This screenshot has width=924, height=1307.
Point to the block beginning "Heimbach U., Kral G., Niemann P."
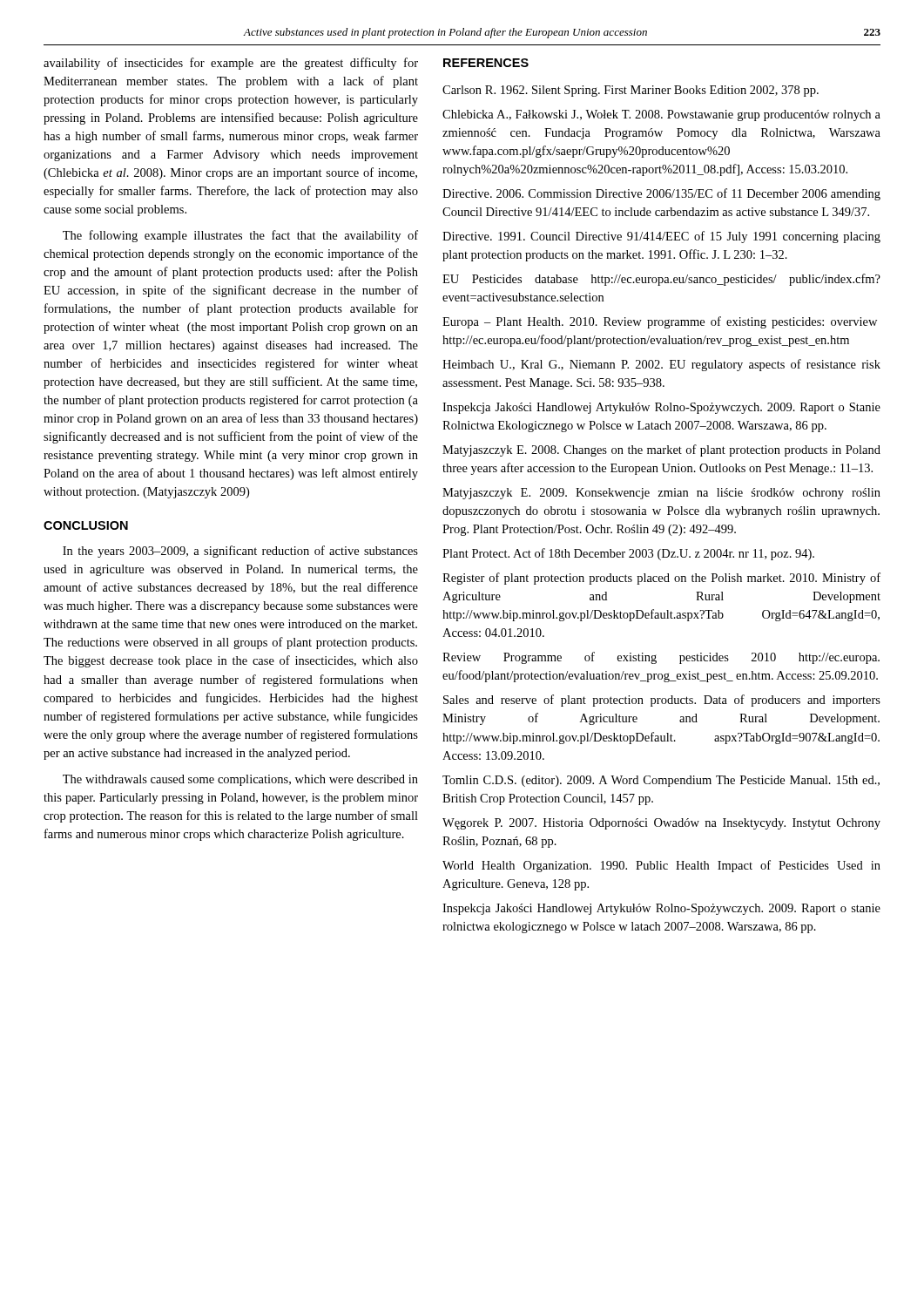click(x=661, y=374)
